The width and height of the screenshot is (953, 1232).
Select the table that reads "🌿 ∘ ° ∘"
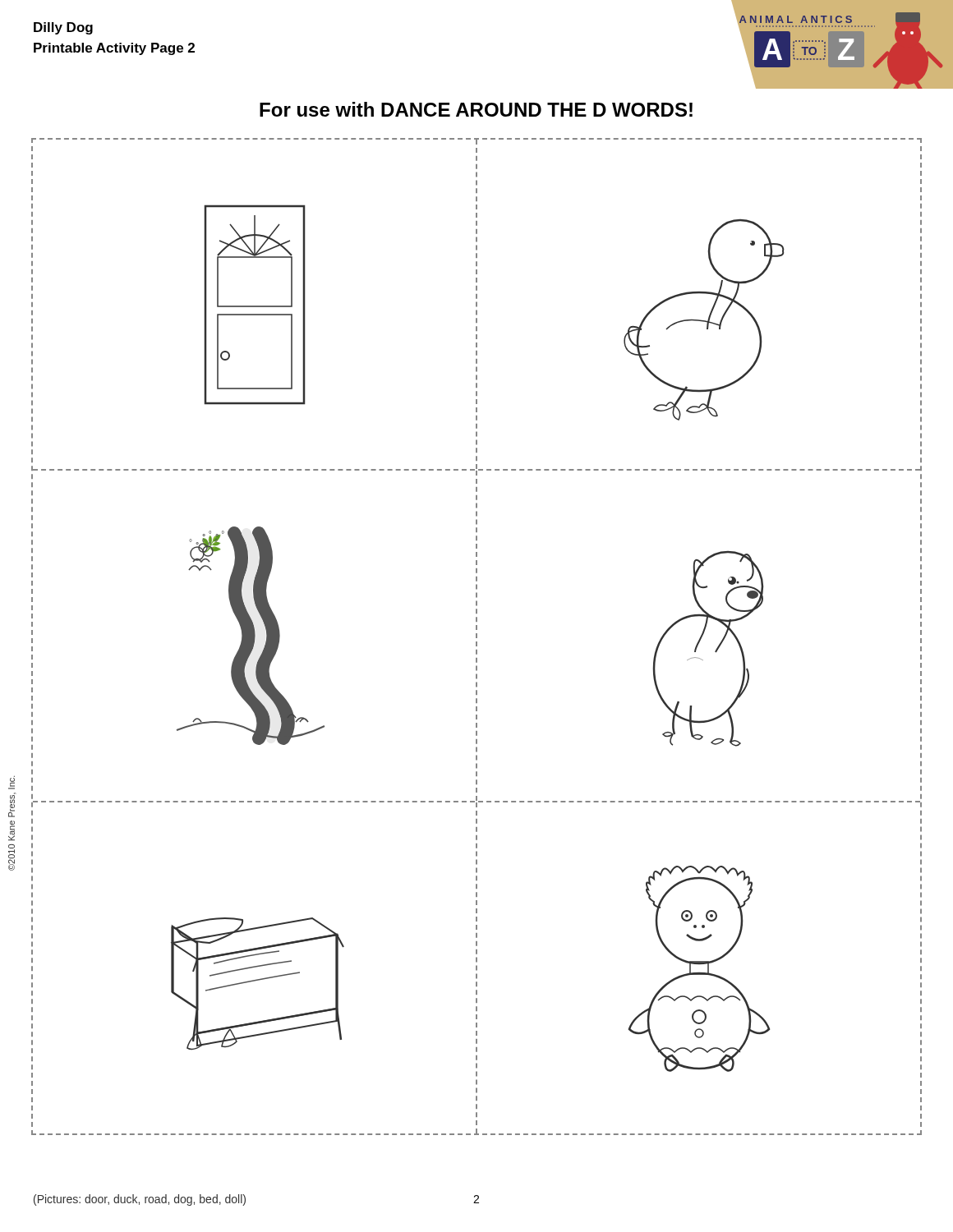click(x=476, y=637)
